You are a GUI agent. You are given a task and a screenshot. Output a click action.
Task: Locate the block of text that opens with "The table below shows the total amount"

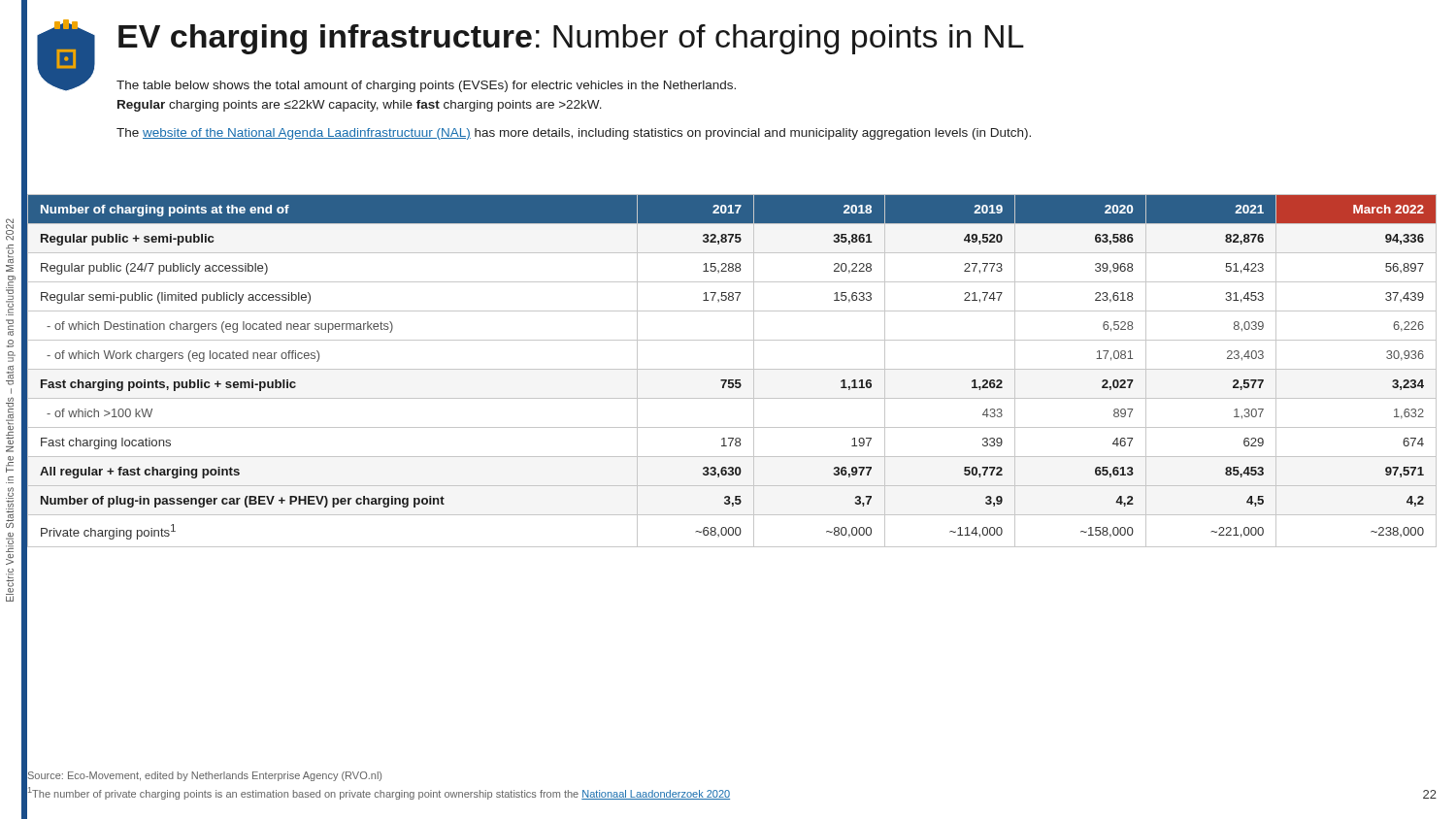click(426, 86)
